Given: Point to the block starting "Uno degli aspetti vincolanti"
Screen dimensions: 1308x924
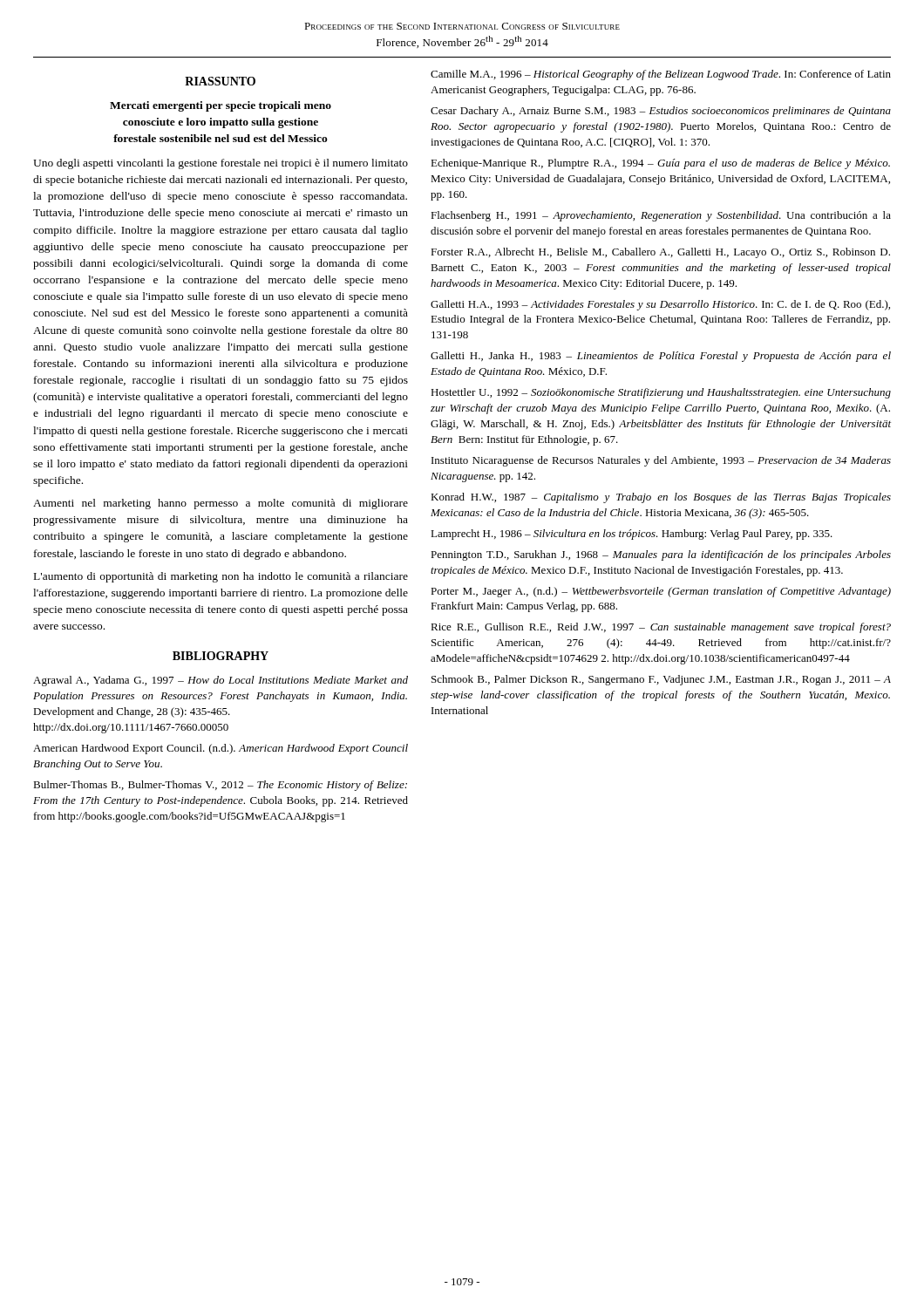Looking at the screenshot, I should tap(221, 321).
